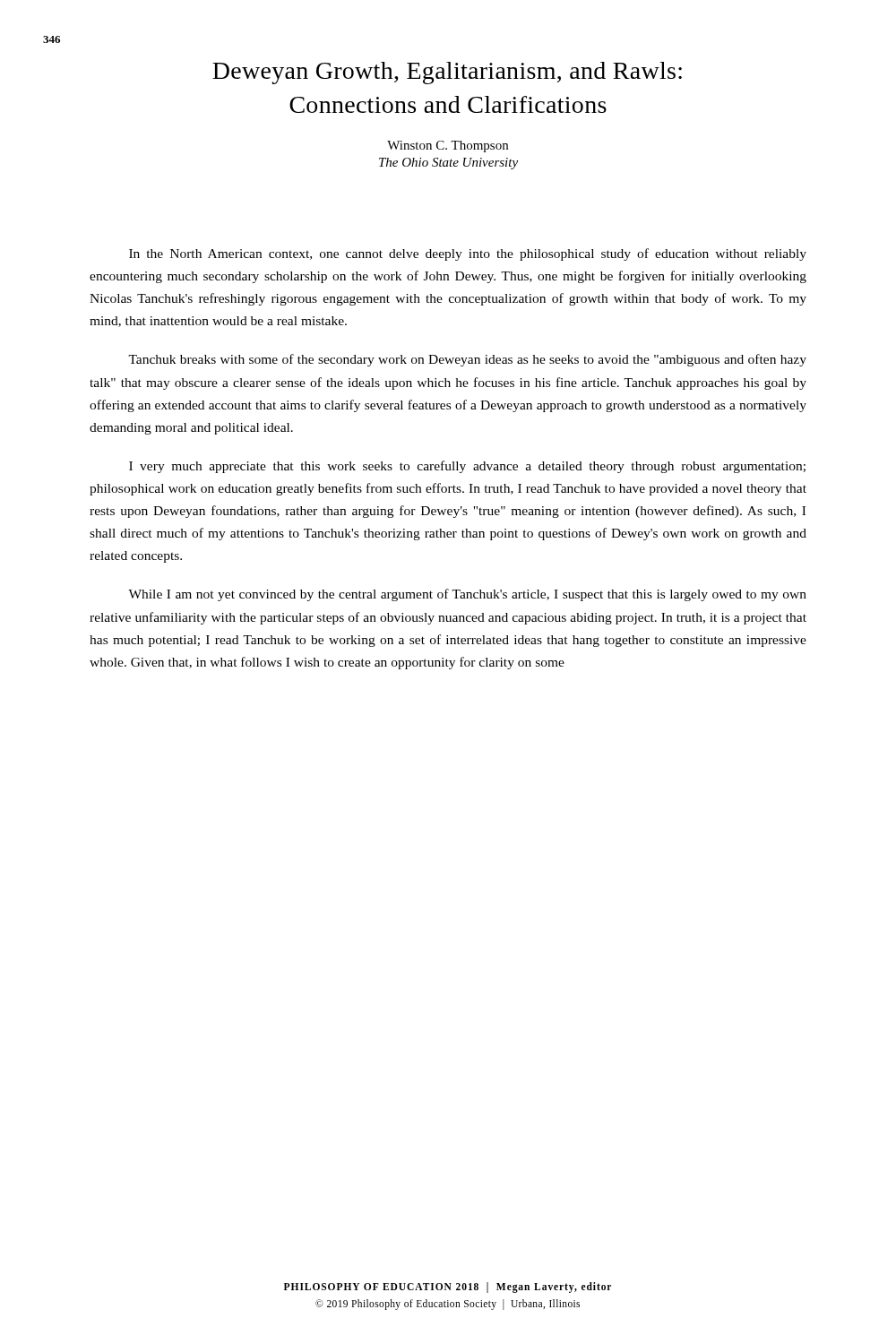Locate the text block with the text "I very much appreciate that"
The image size is (896, 1344).
[448, 510]
